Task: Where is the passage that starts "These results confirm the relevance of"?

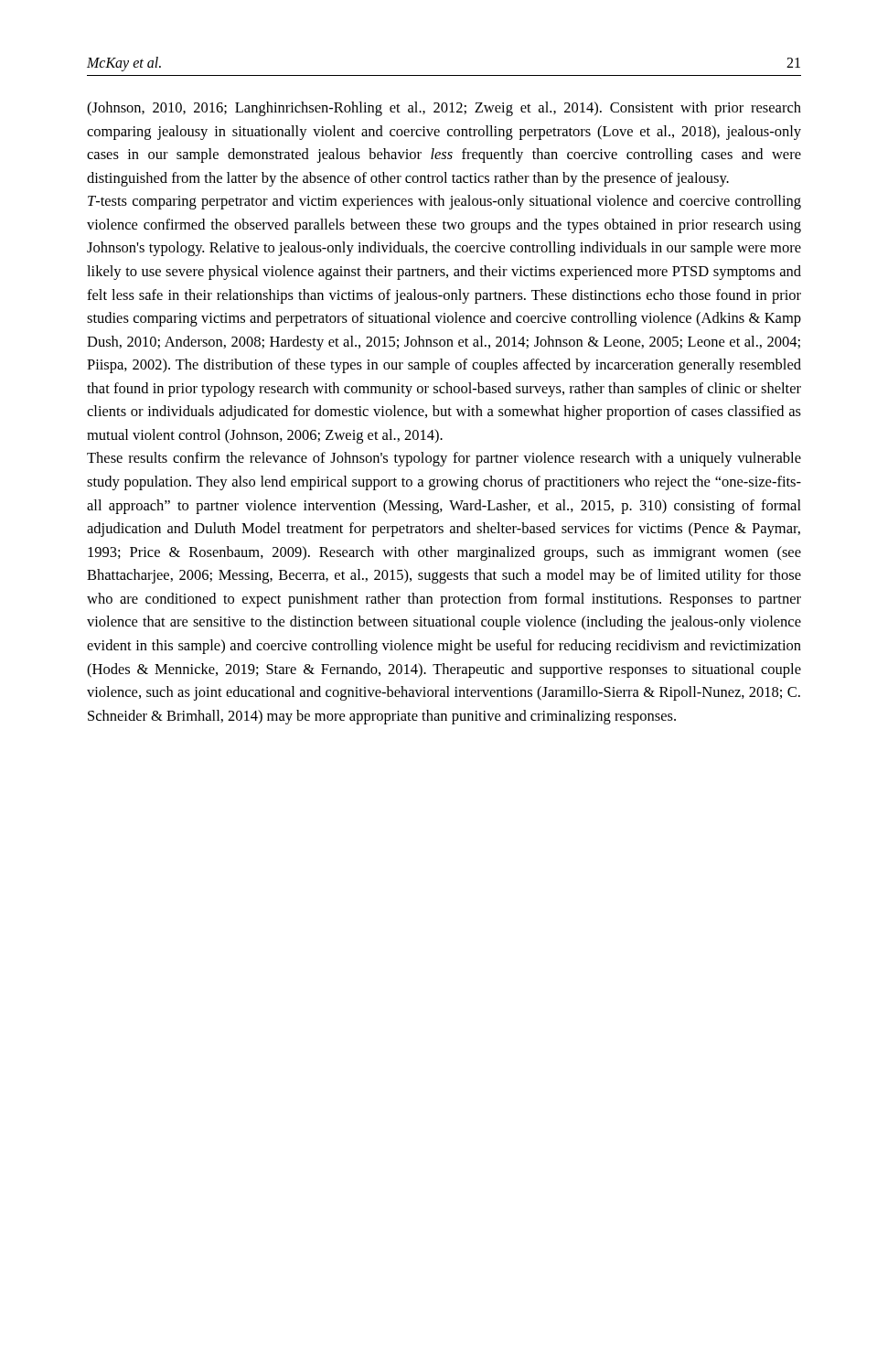Action: (444, 587)
